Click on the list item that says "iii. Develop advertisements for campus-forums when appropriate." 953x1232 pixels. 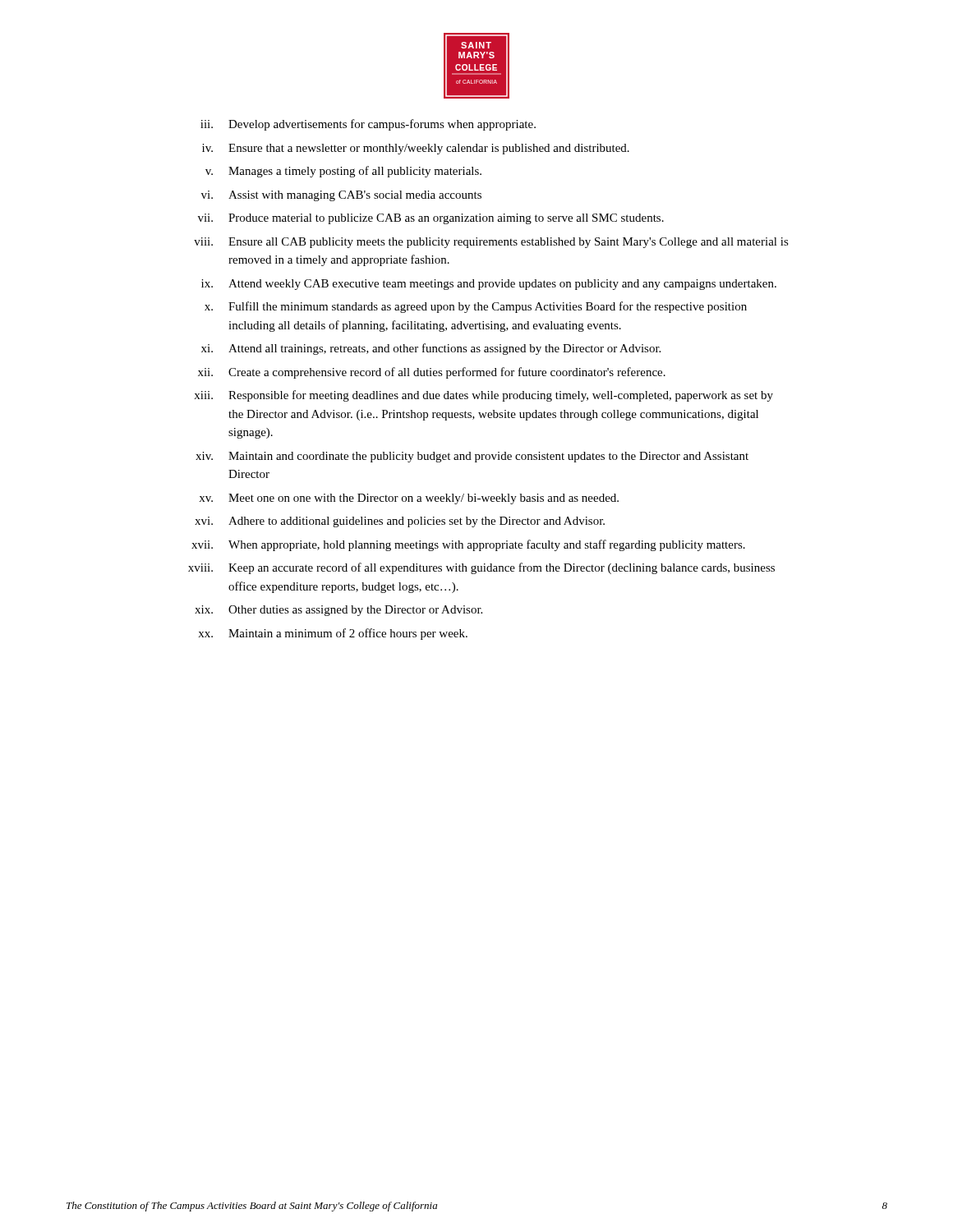tap(476, 124)
